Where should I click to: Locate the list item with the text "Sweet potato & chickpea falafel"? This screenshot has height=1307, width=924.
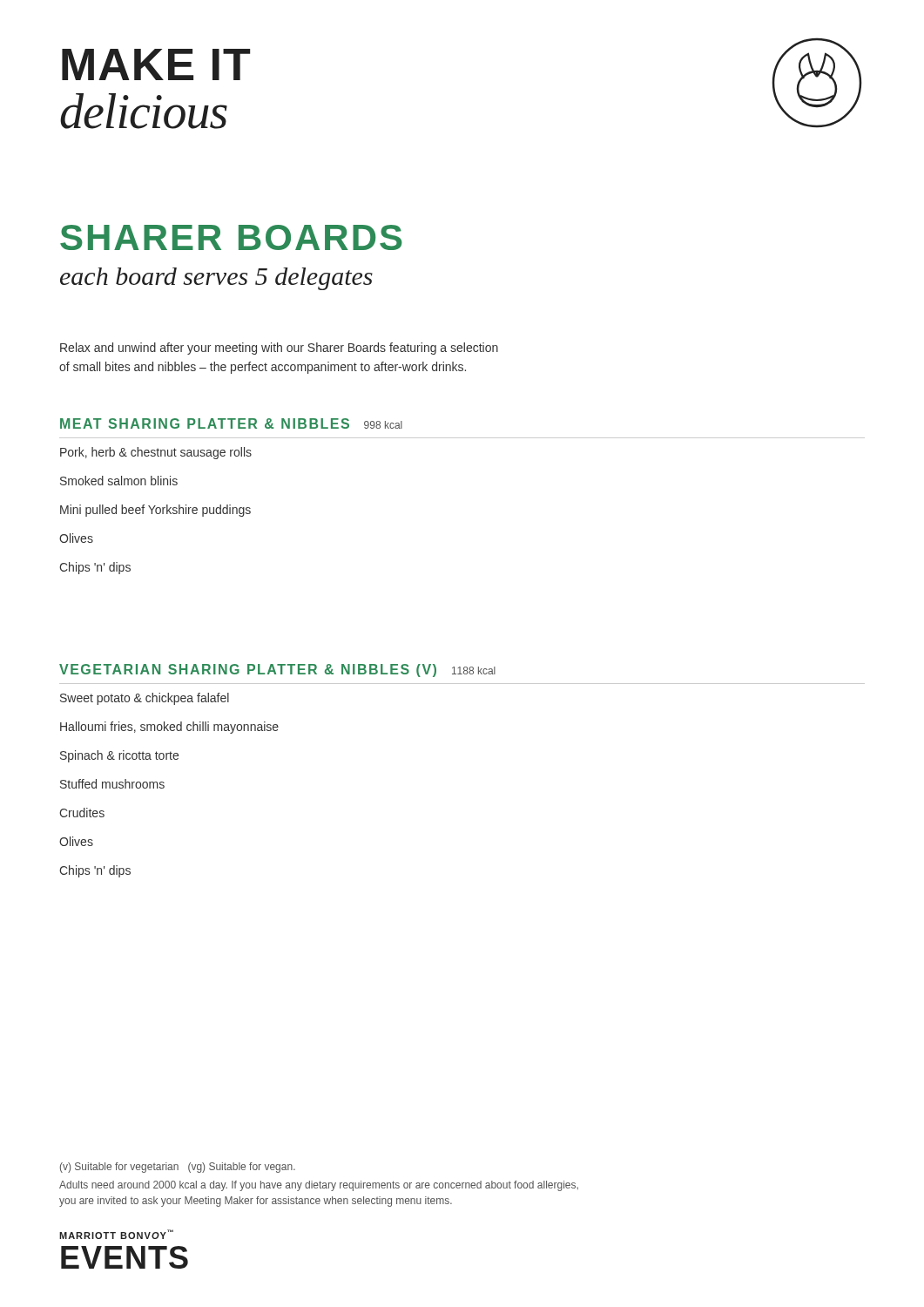[x=144, y=698]
